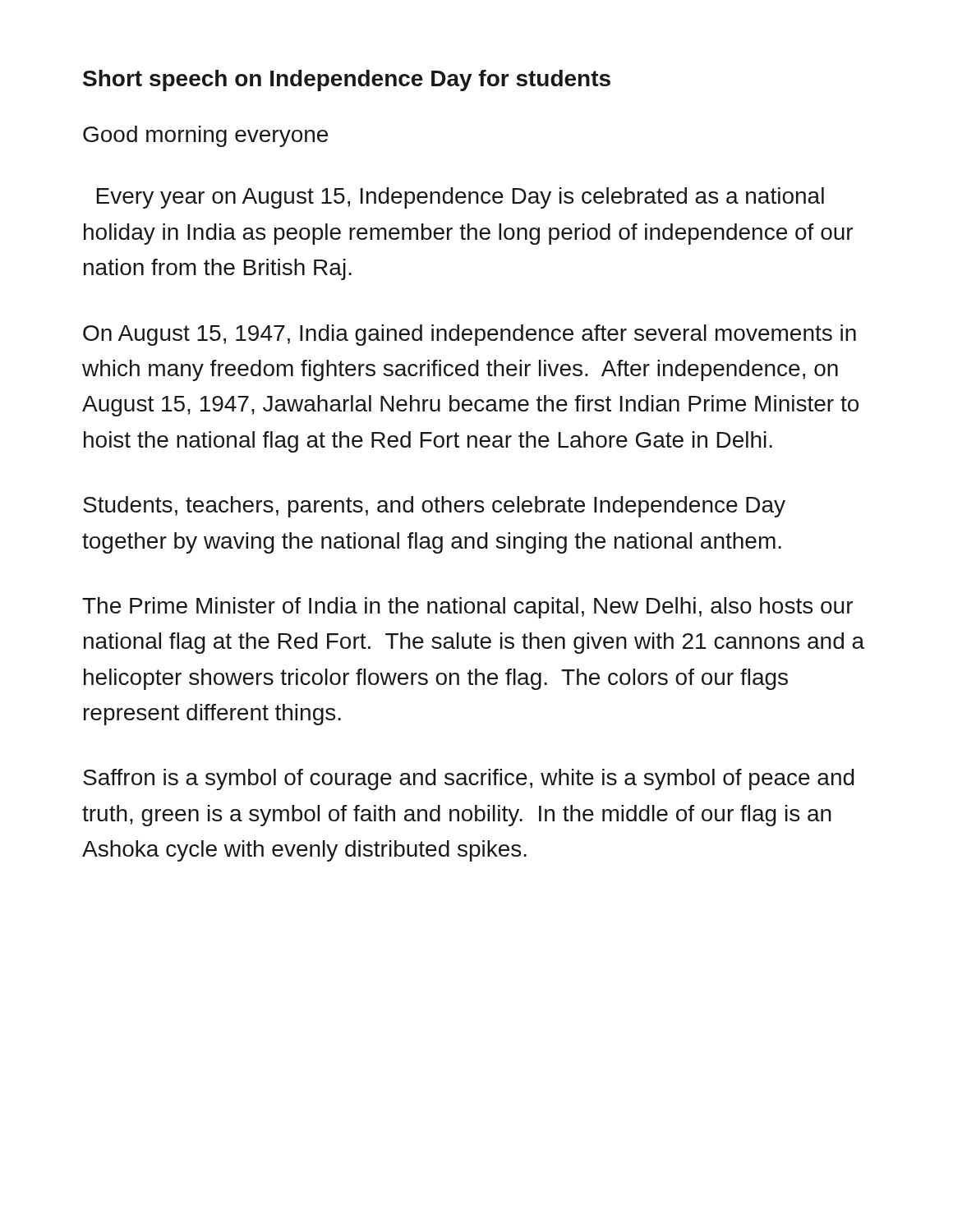
Task: Click on the title with the text "Short speech on"
Action: click(x=347, y=78)
